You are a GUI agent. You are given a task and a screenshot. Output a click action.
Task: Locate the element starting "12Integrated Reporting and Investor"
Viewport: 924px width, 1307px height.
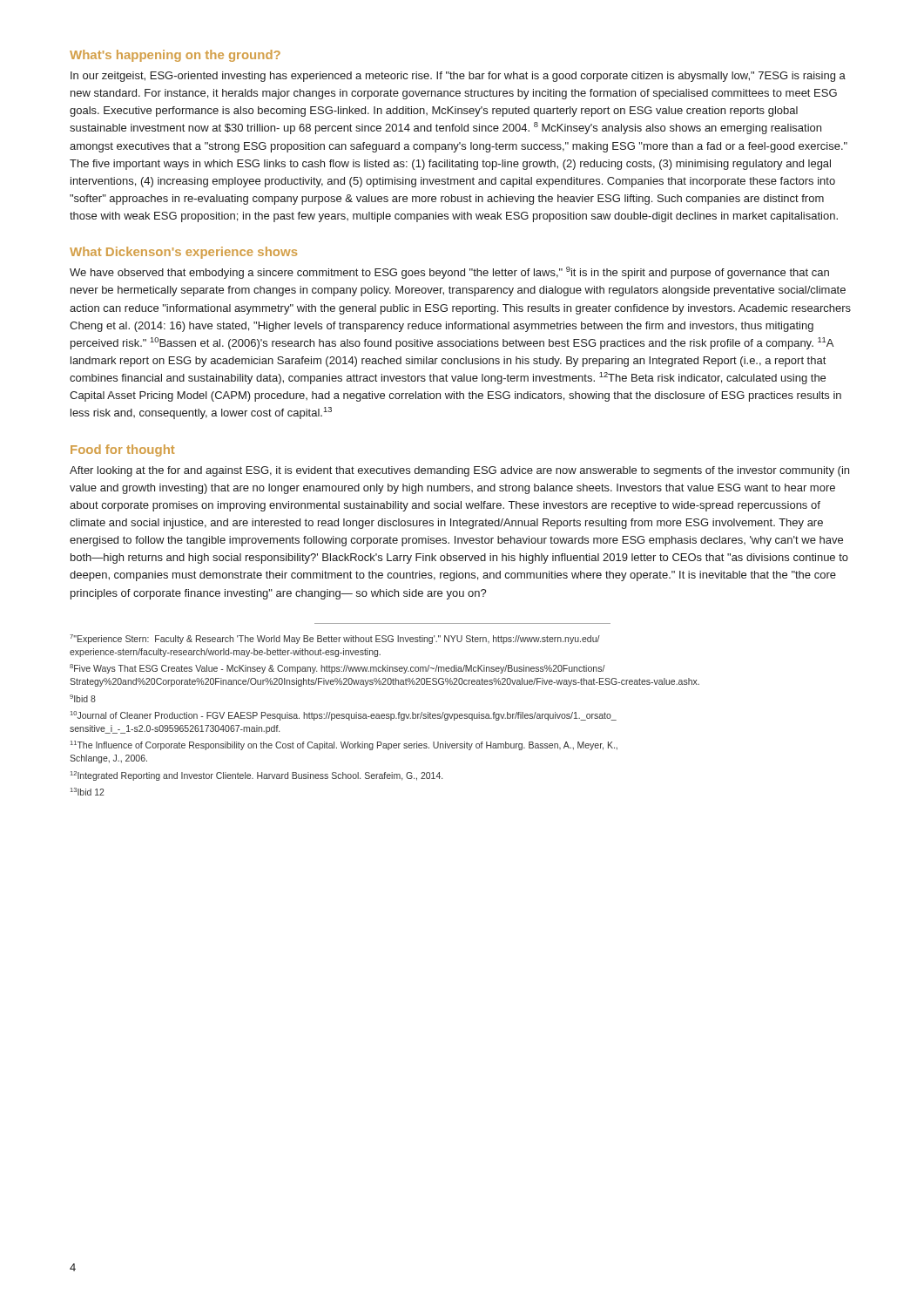pos(257,775)
